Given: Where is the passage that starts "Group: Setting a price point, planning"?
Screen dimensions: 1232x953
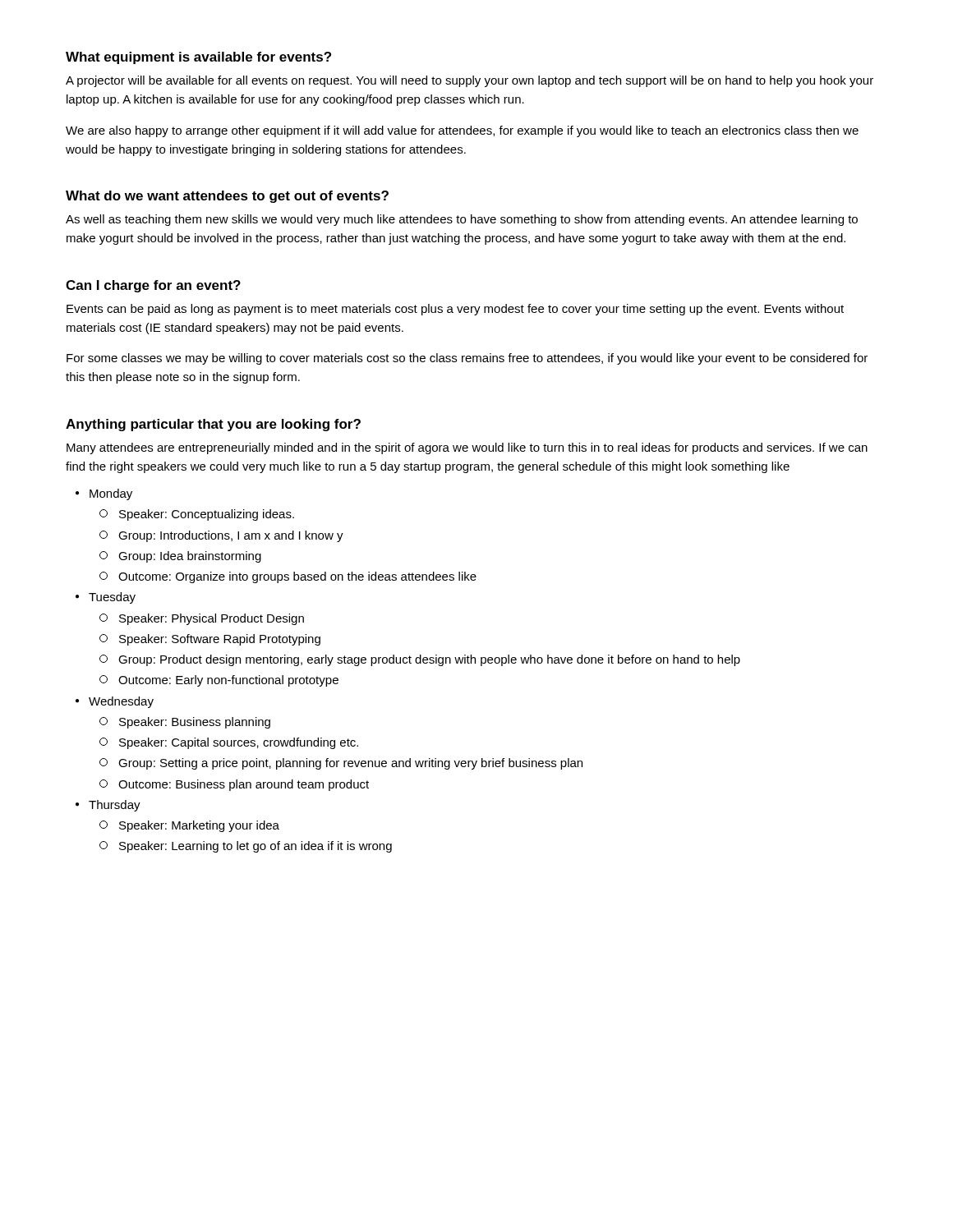Looking at the screenshot, I should click(488, 763).
